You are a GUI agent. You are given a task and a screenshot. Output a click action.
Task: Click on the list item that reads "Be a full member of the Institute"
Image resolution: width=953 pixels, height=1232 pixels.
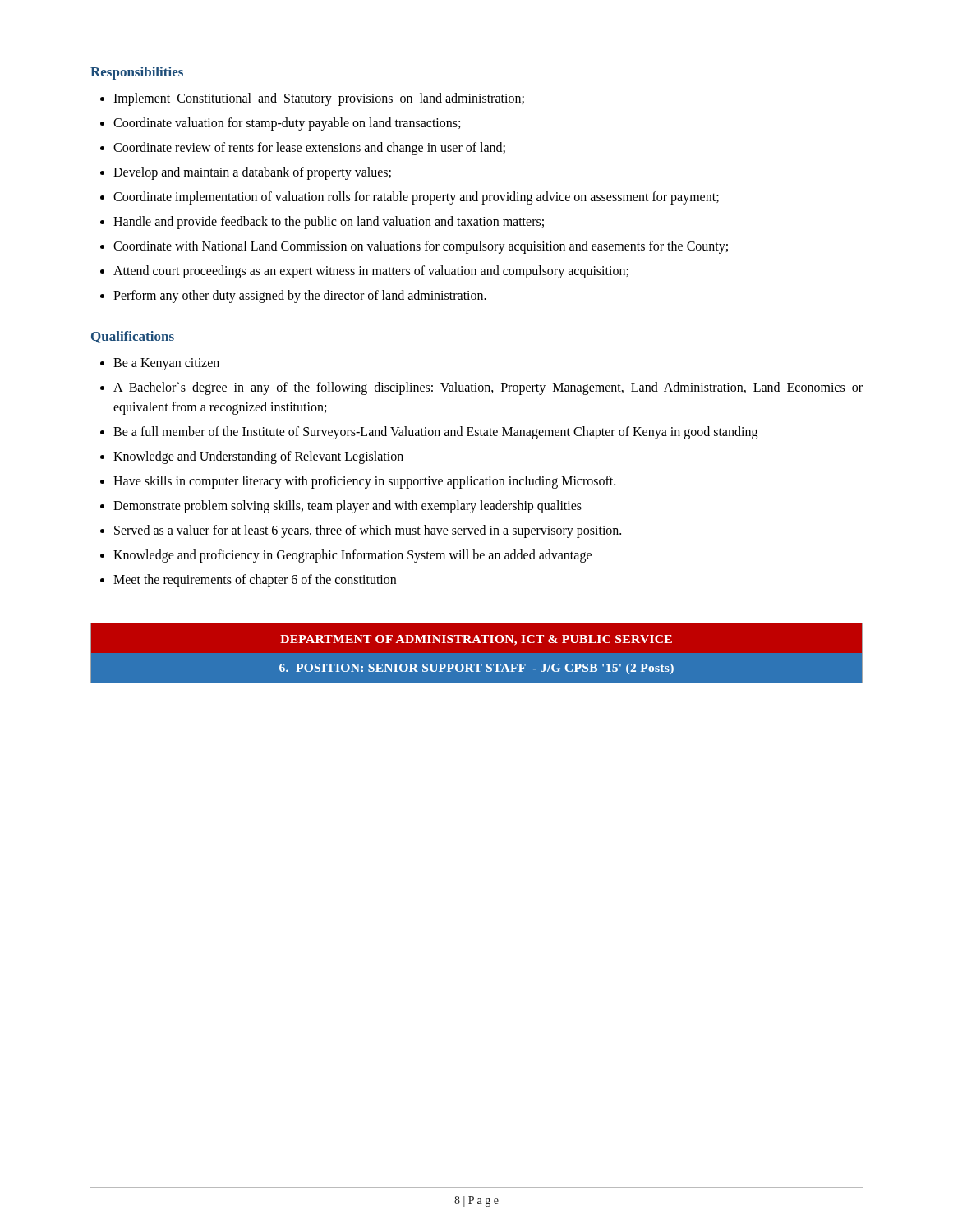pyautogui.click(x=488, y=432)
